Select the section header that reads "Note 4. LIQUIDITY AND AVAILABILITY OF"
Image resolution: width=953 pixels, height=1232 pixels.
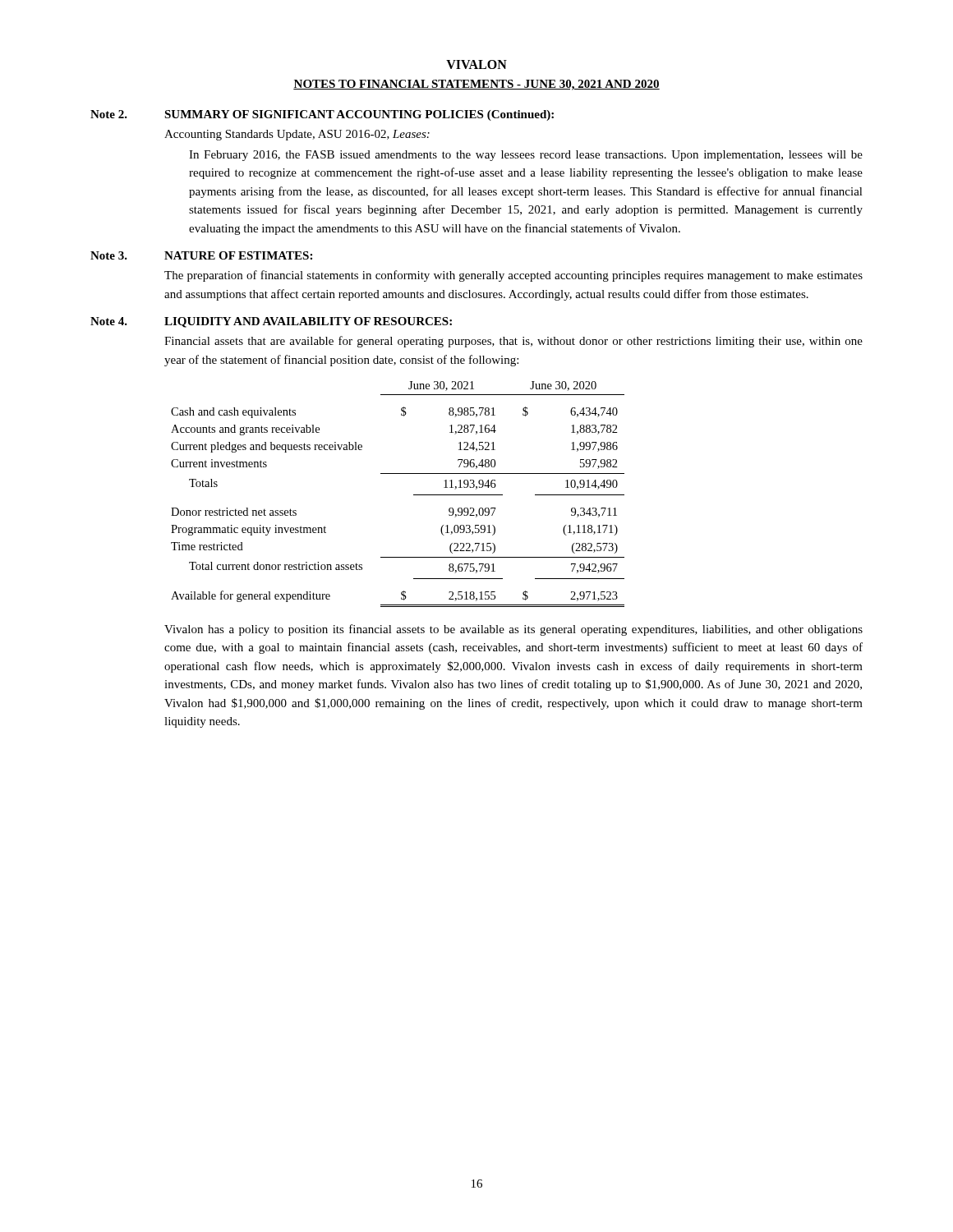272,322
